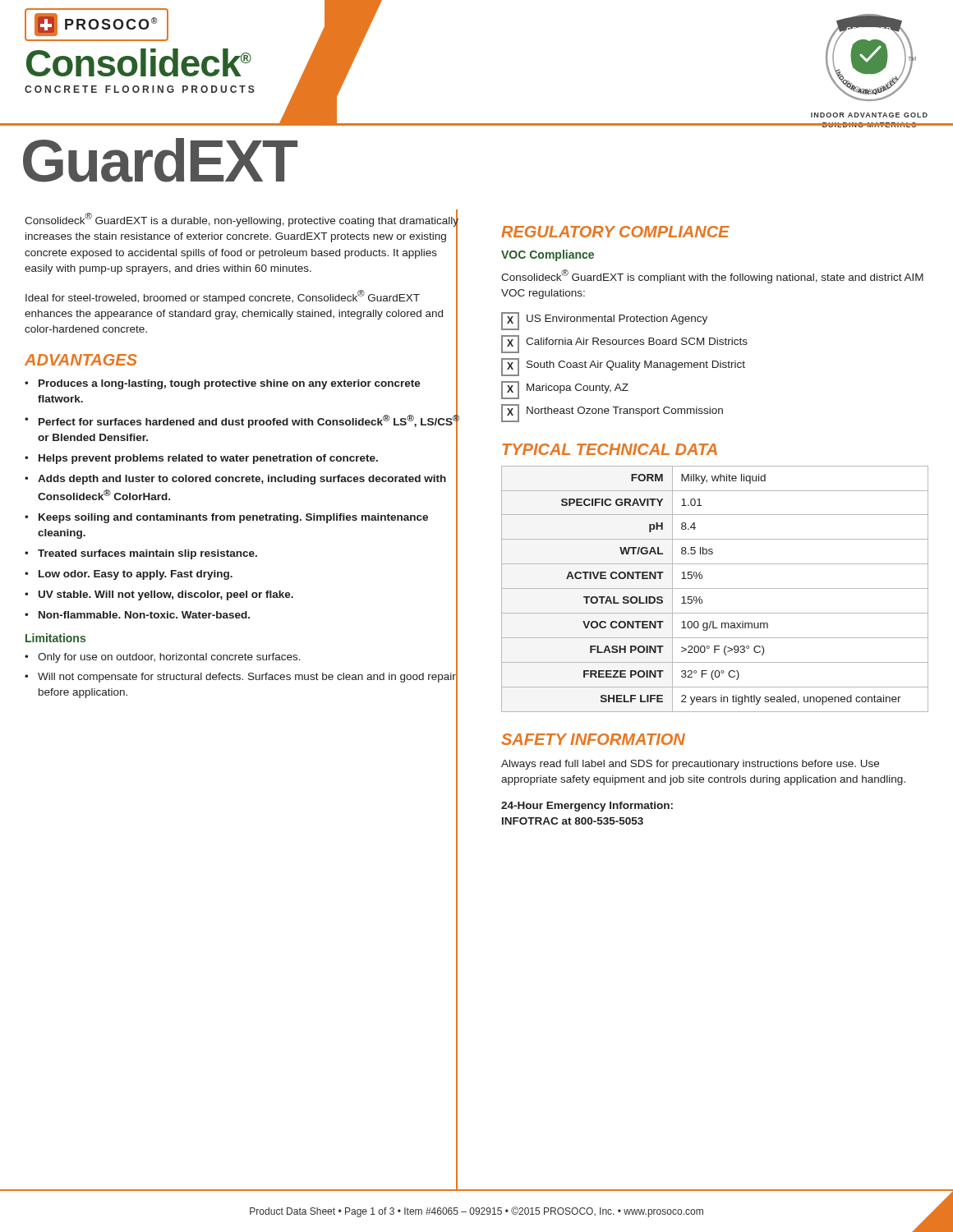Where is the passage that starts "Keeps soiling and contaminants from penetrating. Simplifies maintenance"?
953x1232 pixels.
[x=233, y=525]
